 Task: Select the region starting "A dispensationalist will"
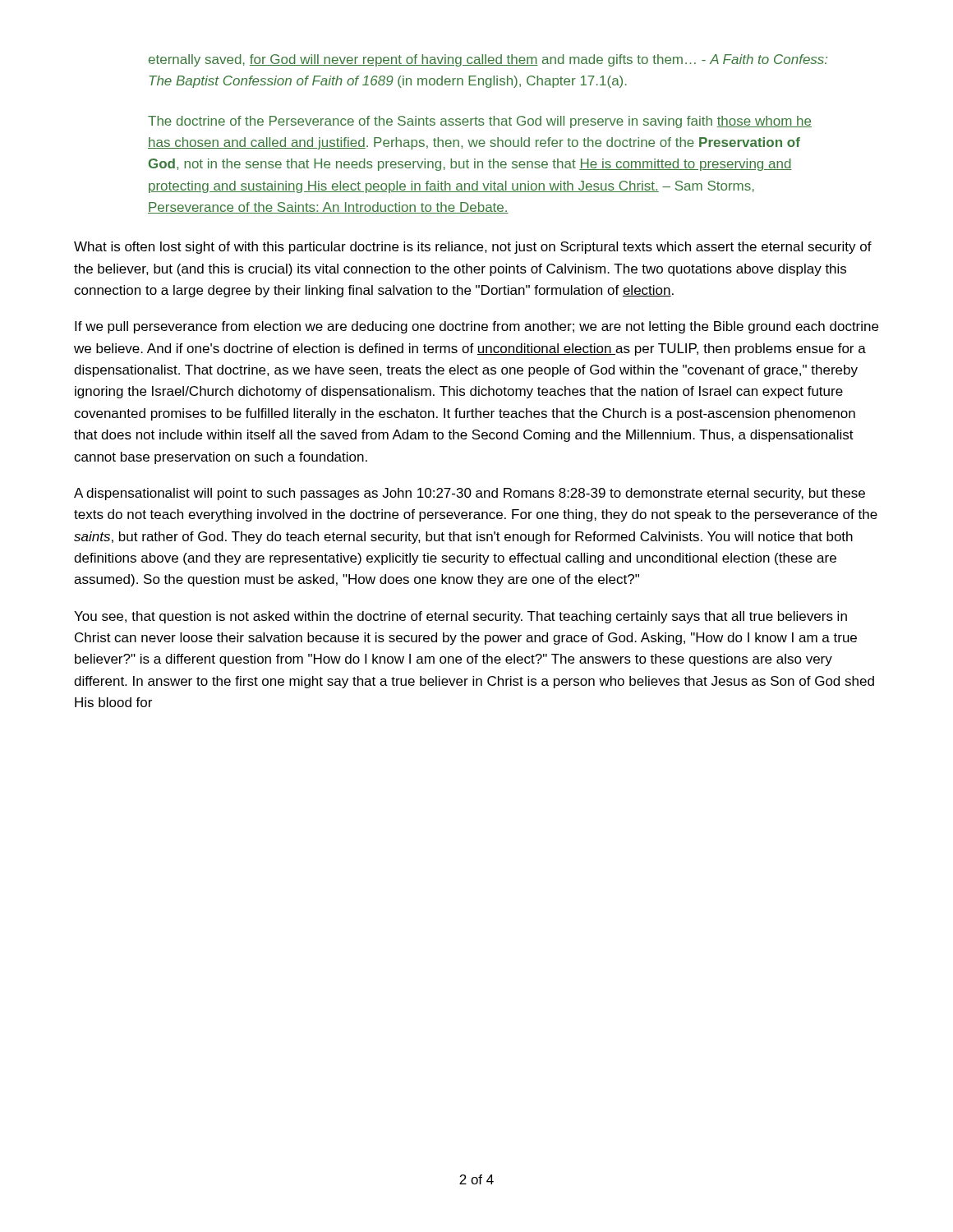coord(476,536)
